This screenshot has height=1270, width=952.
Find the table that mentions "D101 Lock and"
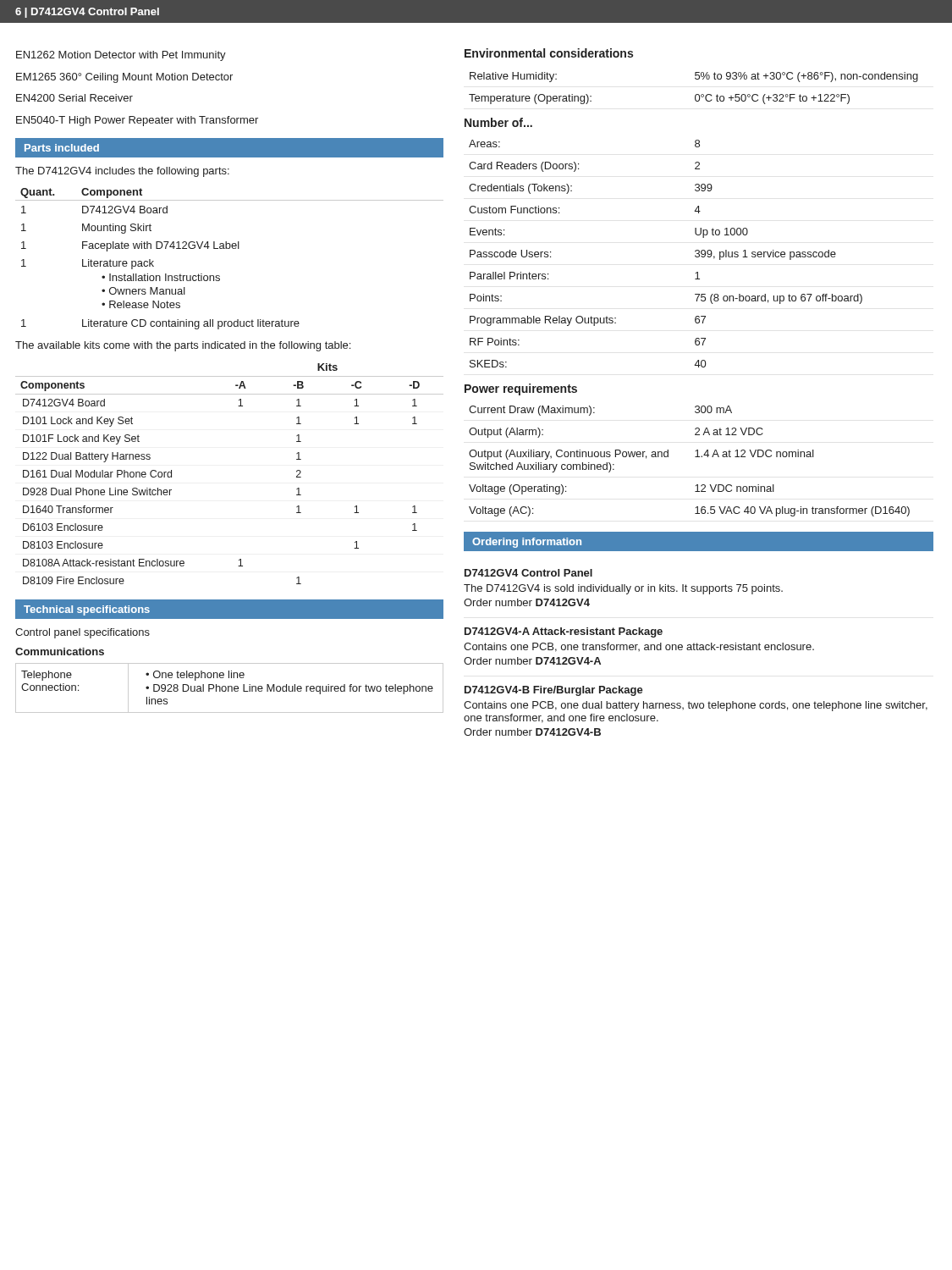click(x=229, y=474)
